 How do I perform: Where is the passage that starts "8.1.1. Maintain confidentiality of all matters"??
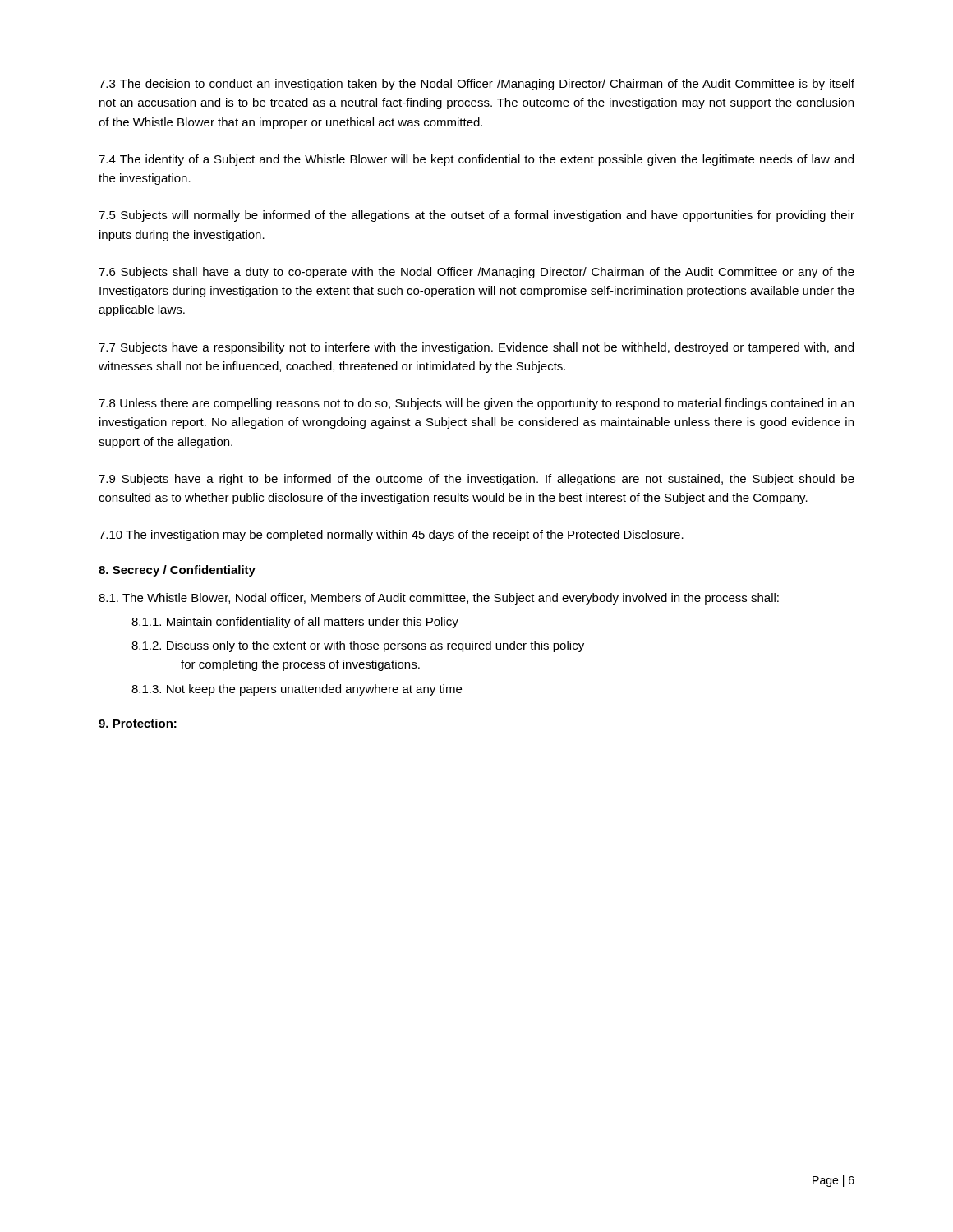(295, 621)
